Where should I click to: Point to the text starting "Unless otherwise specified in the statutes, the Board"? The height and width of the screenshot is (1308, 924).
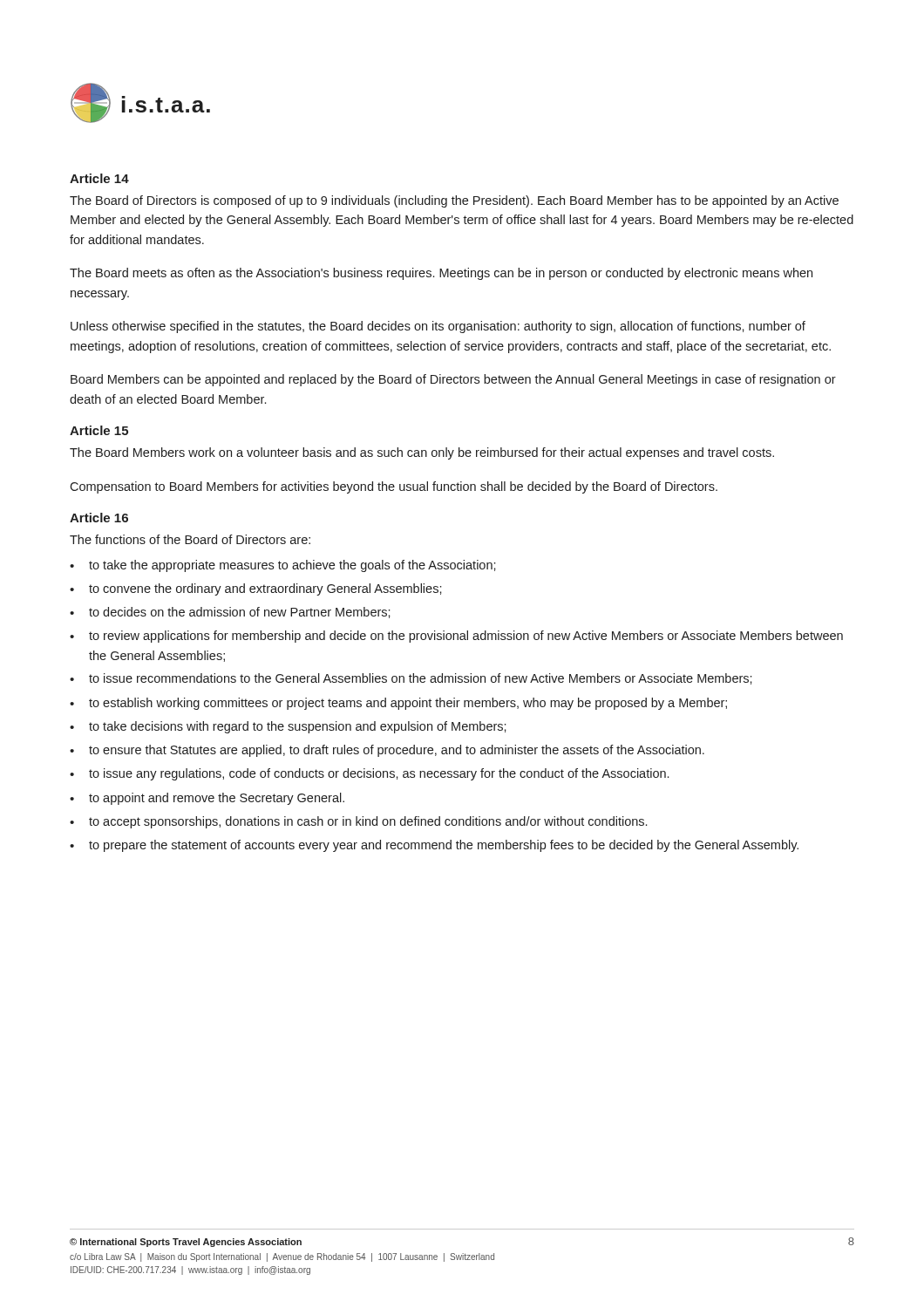tap(451, 336)
